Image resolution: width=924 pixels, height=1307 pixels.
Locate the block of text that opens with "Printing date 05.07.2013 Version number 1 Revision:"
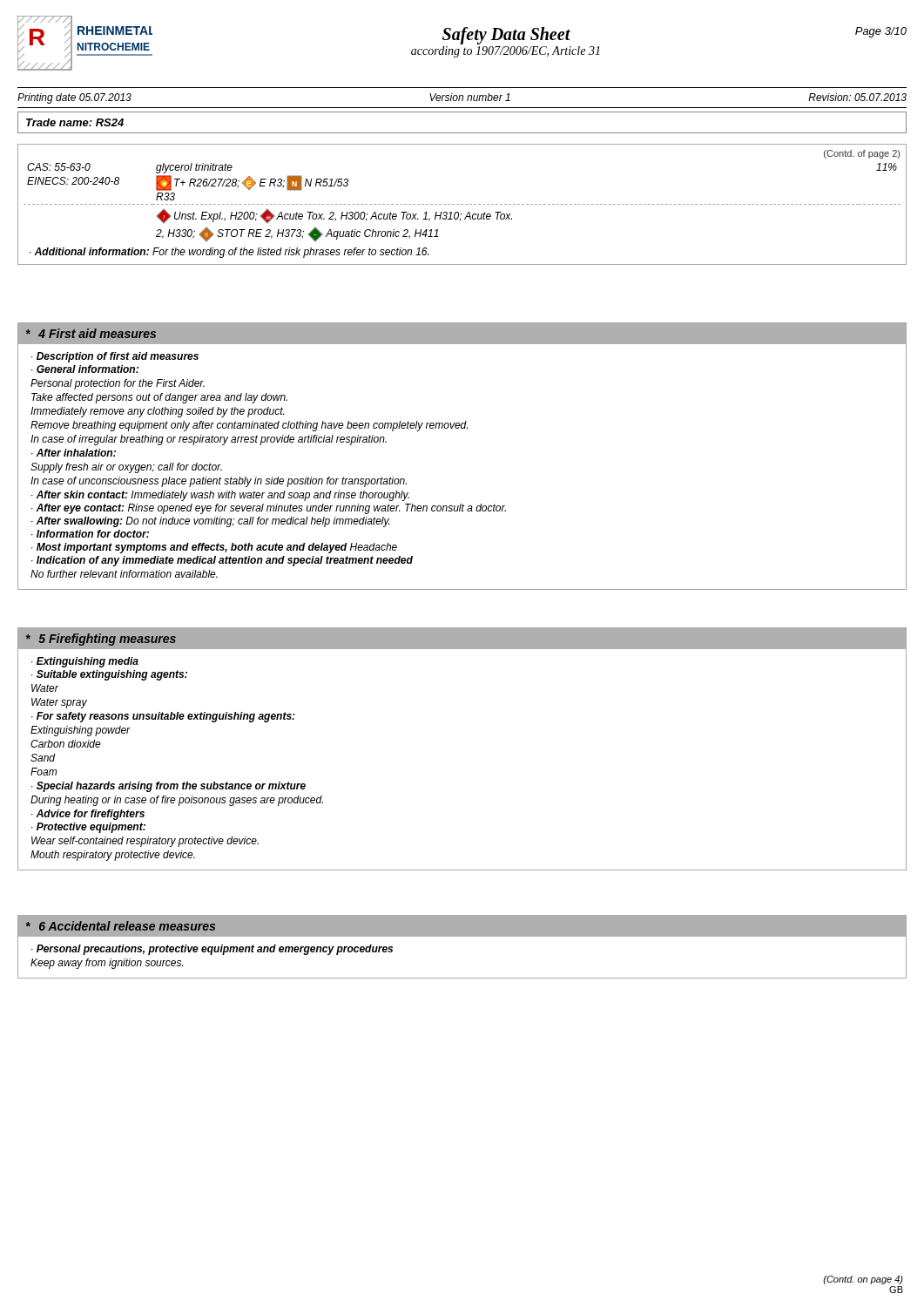point(462,98)
